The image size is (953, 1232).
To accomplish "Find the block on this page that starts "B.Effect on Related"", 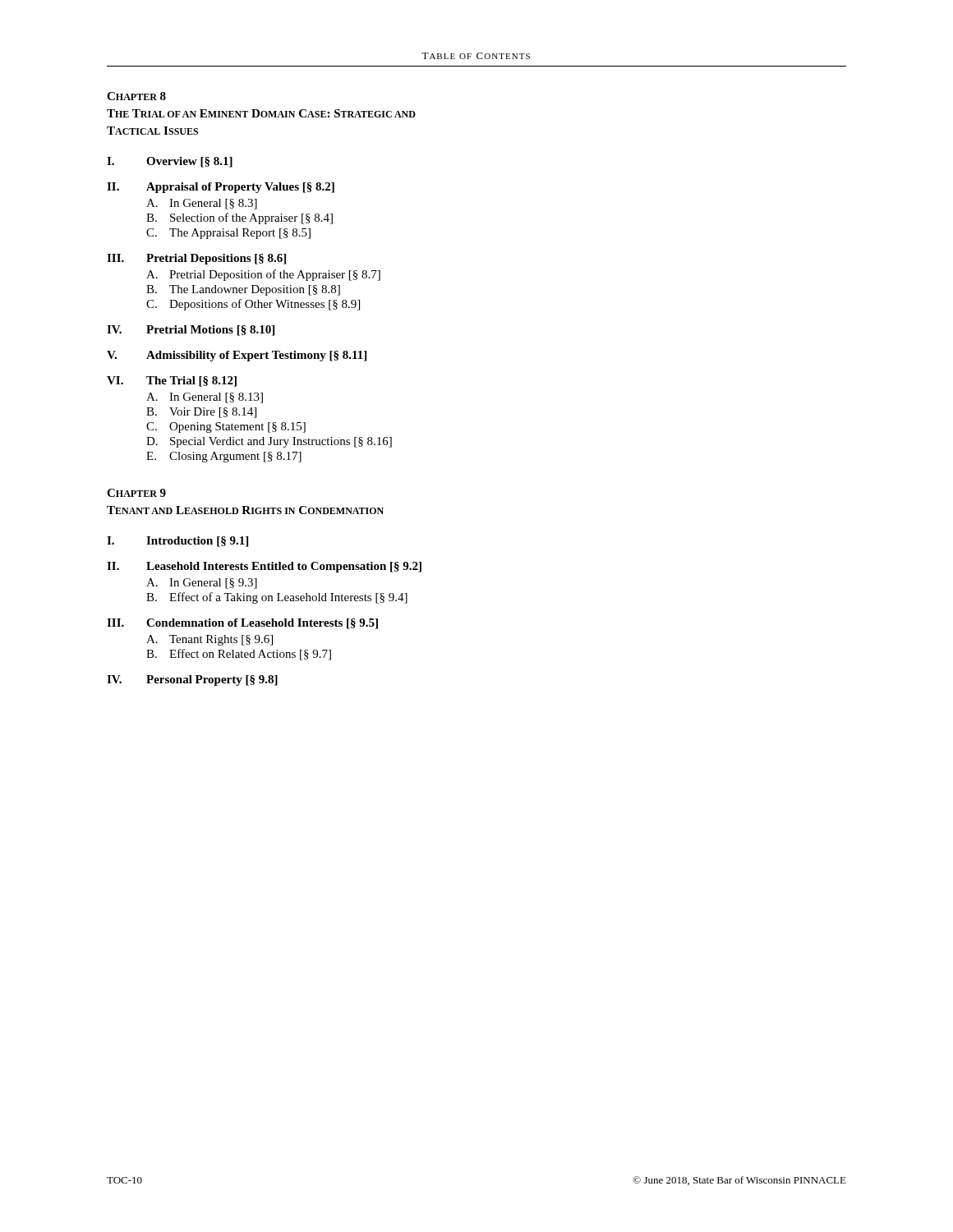I will (x=239, y=654).
